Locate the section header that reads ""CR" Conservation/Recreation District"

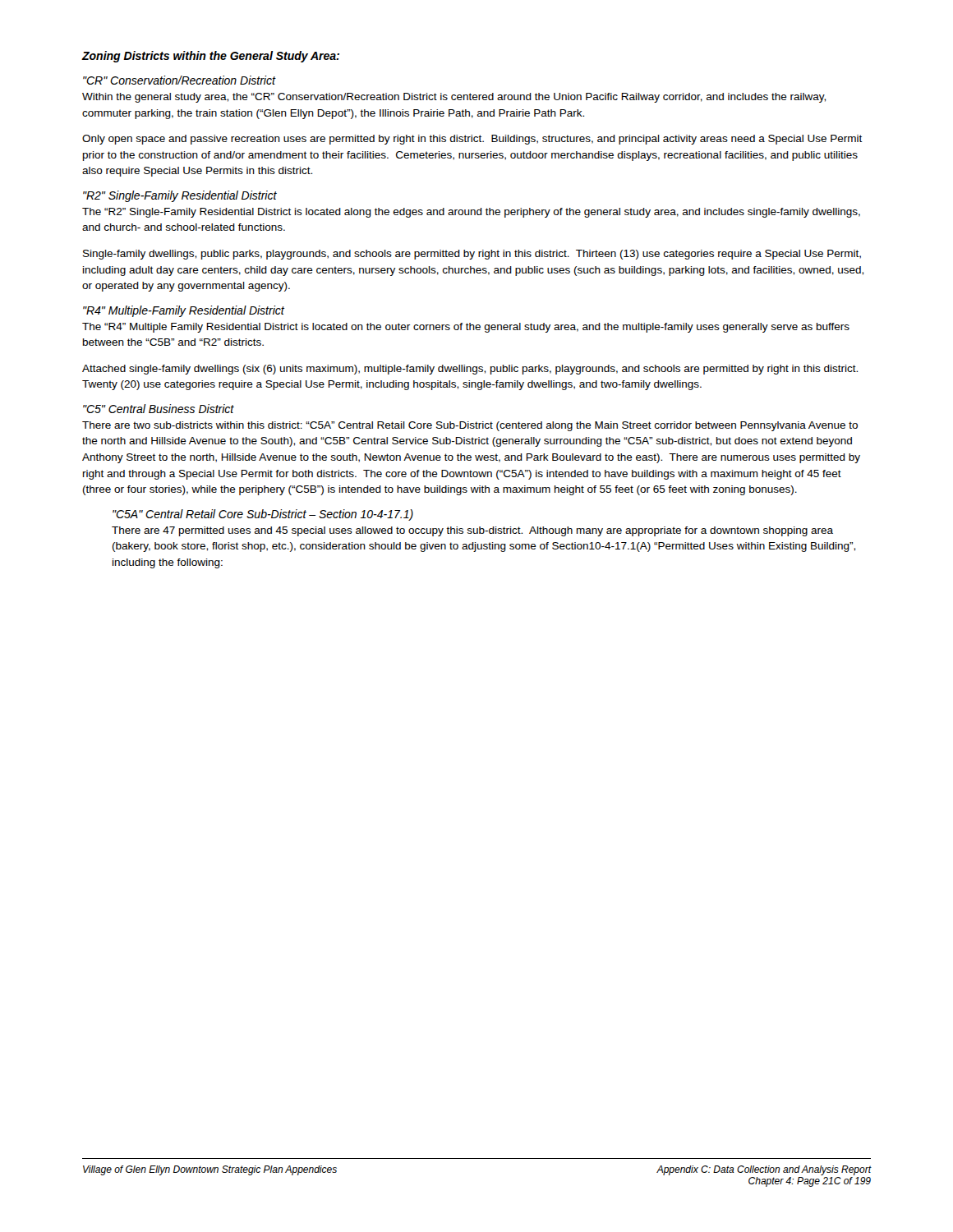click(179, 81)
